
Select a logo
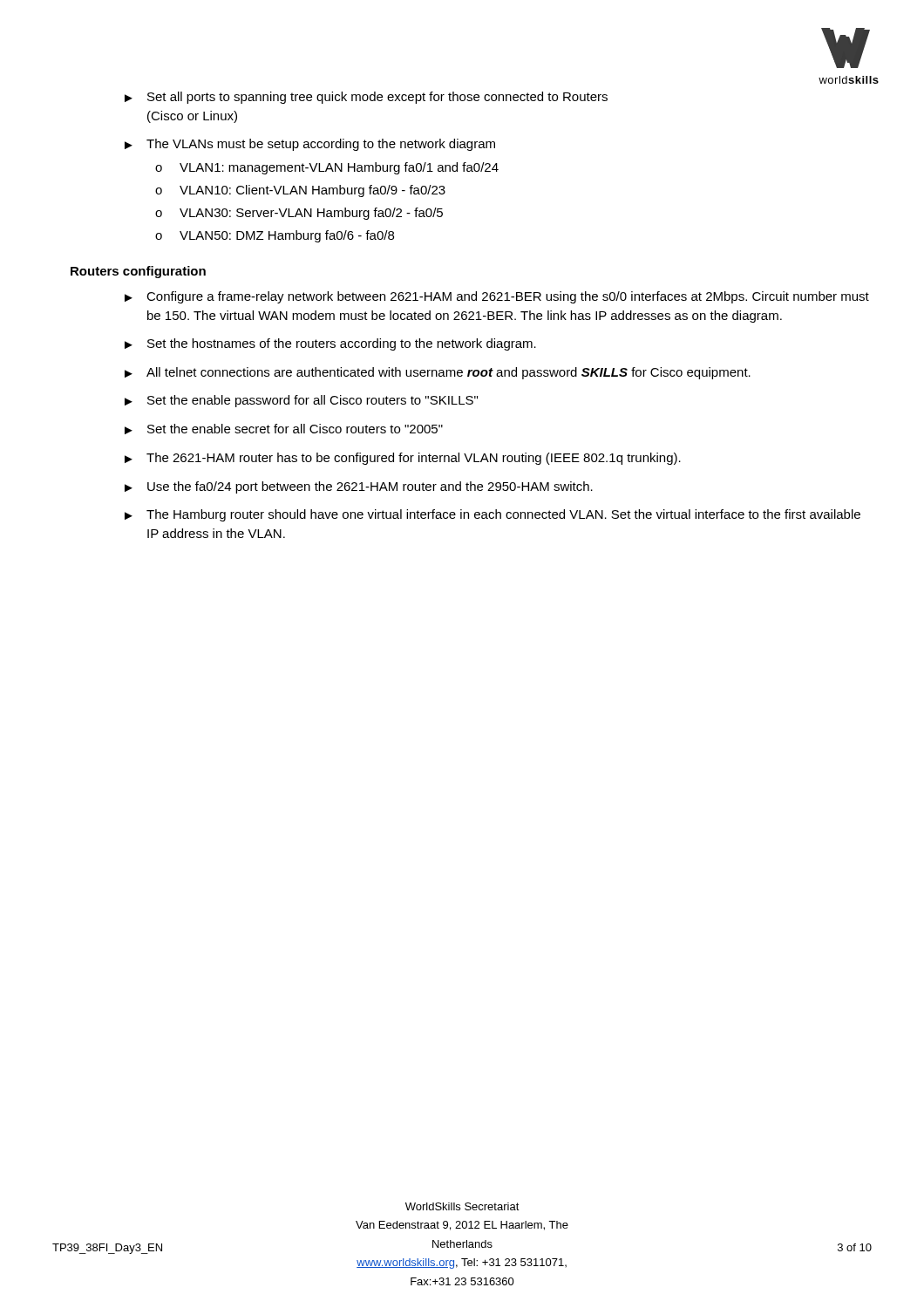pyautogui.click(x=849, y=56)
